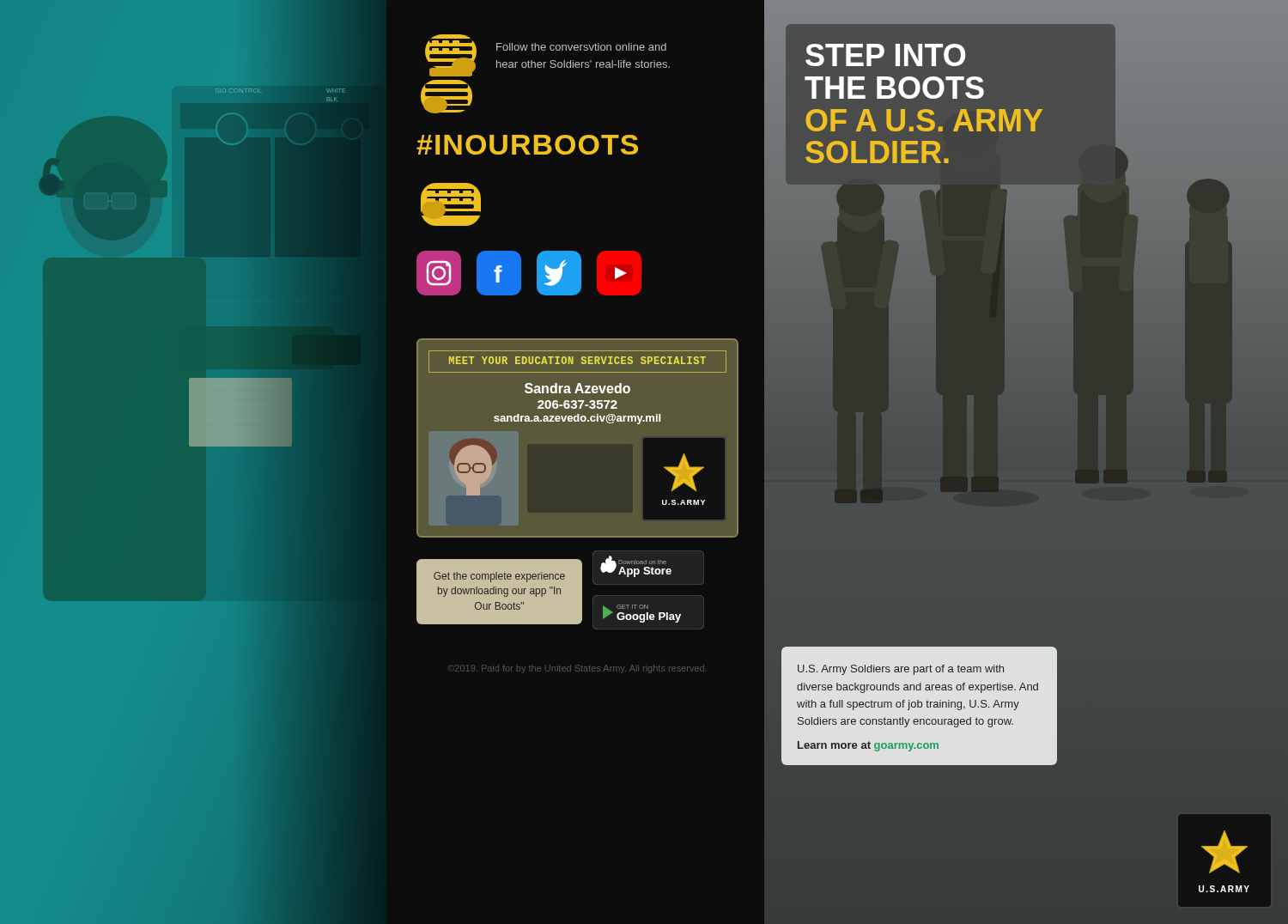Find the text block starting "U.S. Army Soldiers are"
Image resolution: width=1288 pixels, height=924 pixels.
pos(919,706)
